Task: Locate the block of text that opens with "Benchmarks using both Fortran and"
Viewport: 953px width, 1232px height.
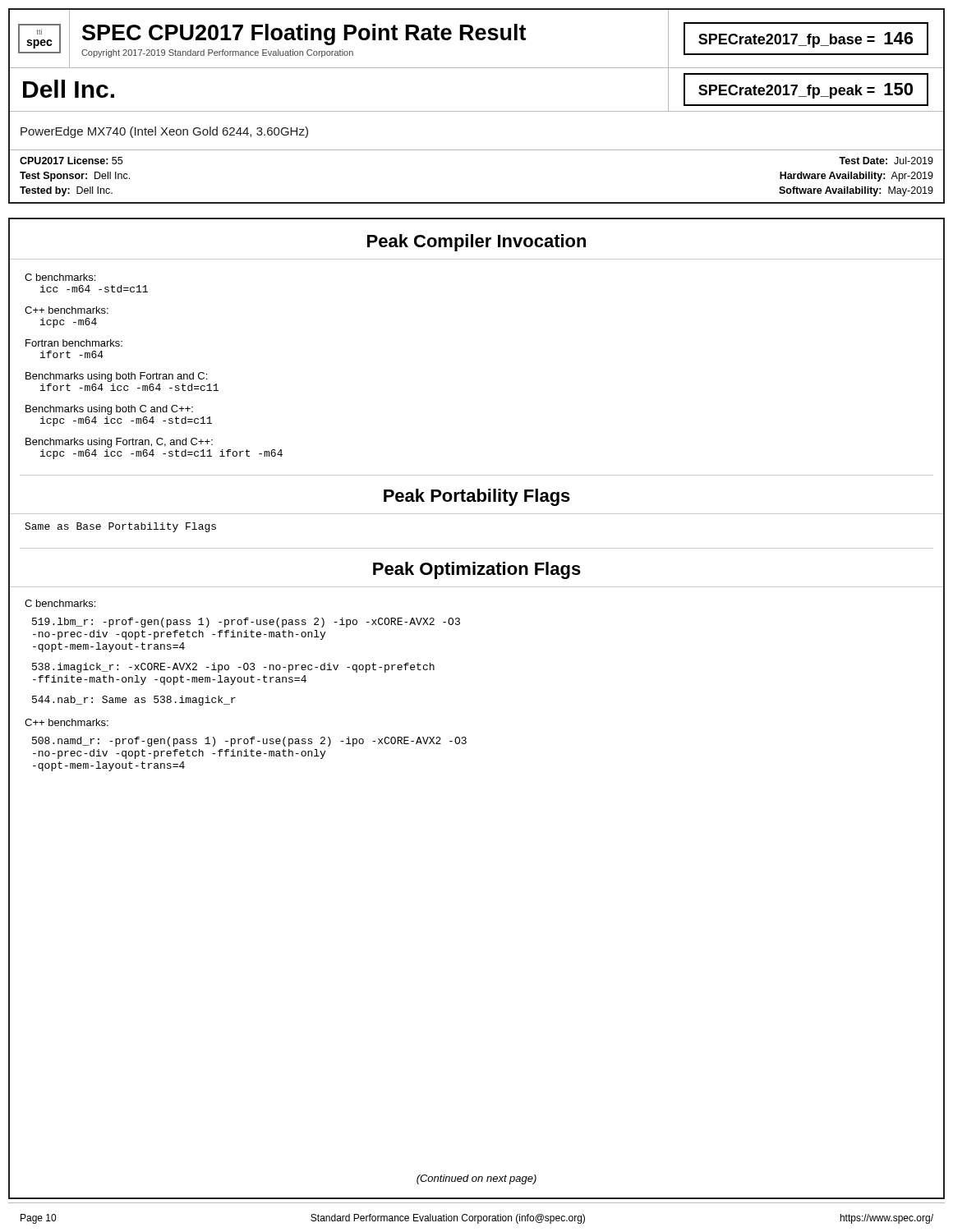Action: point(116,376)
